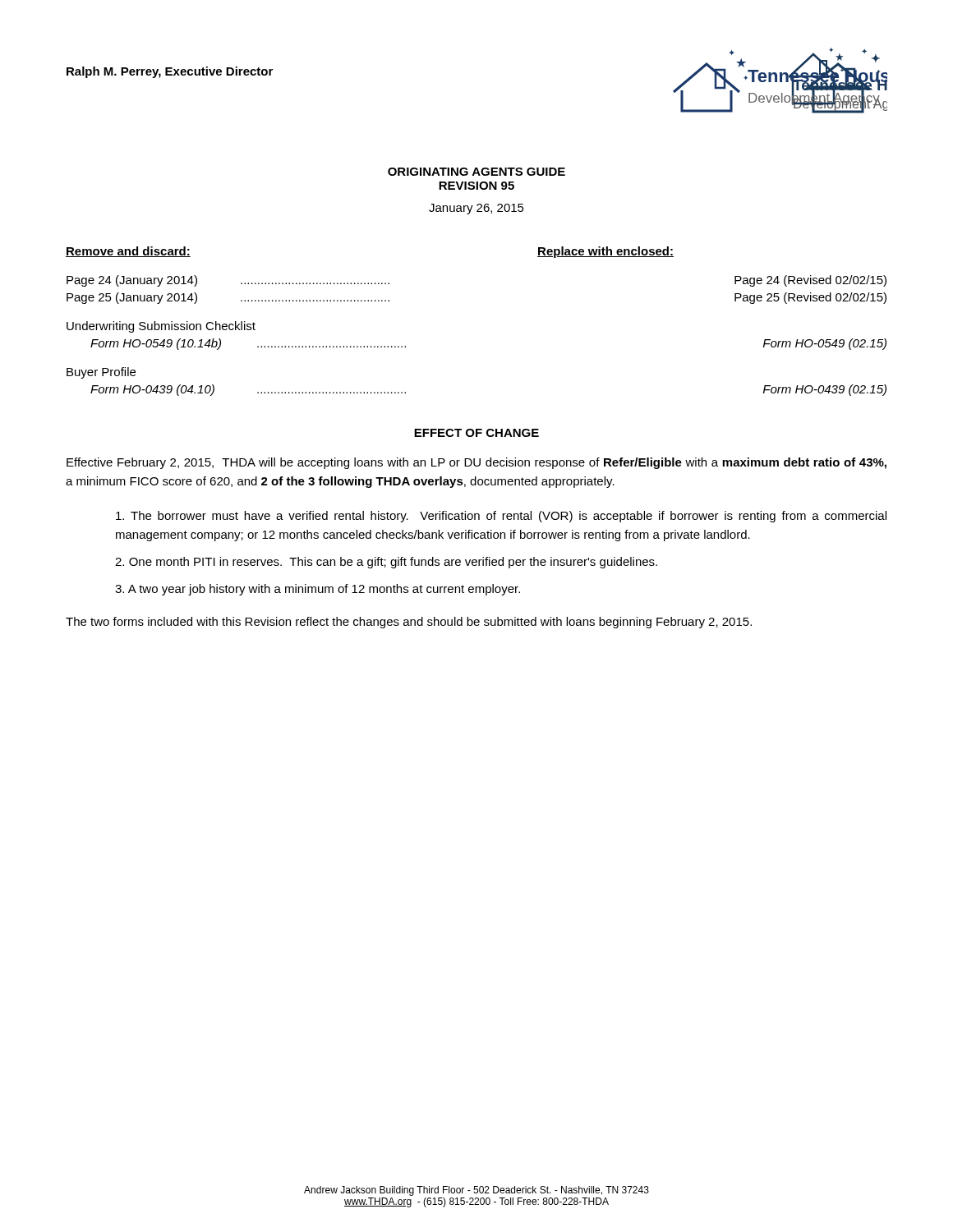Select the text block that reads "Page 24 (January 2014) ............................................"
Screen dimensions: 1232x953
point(129,280)
